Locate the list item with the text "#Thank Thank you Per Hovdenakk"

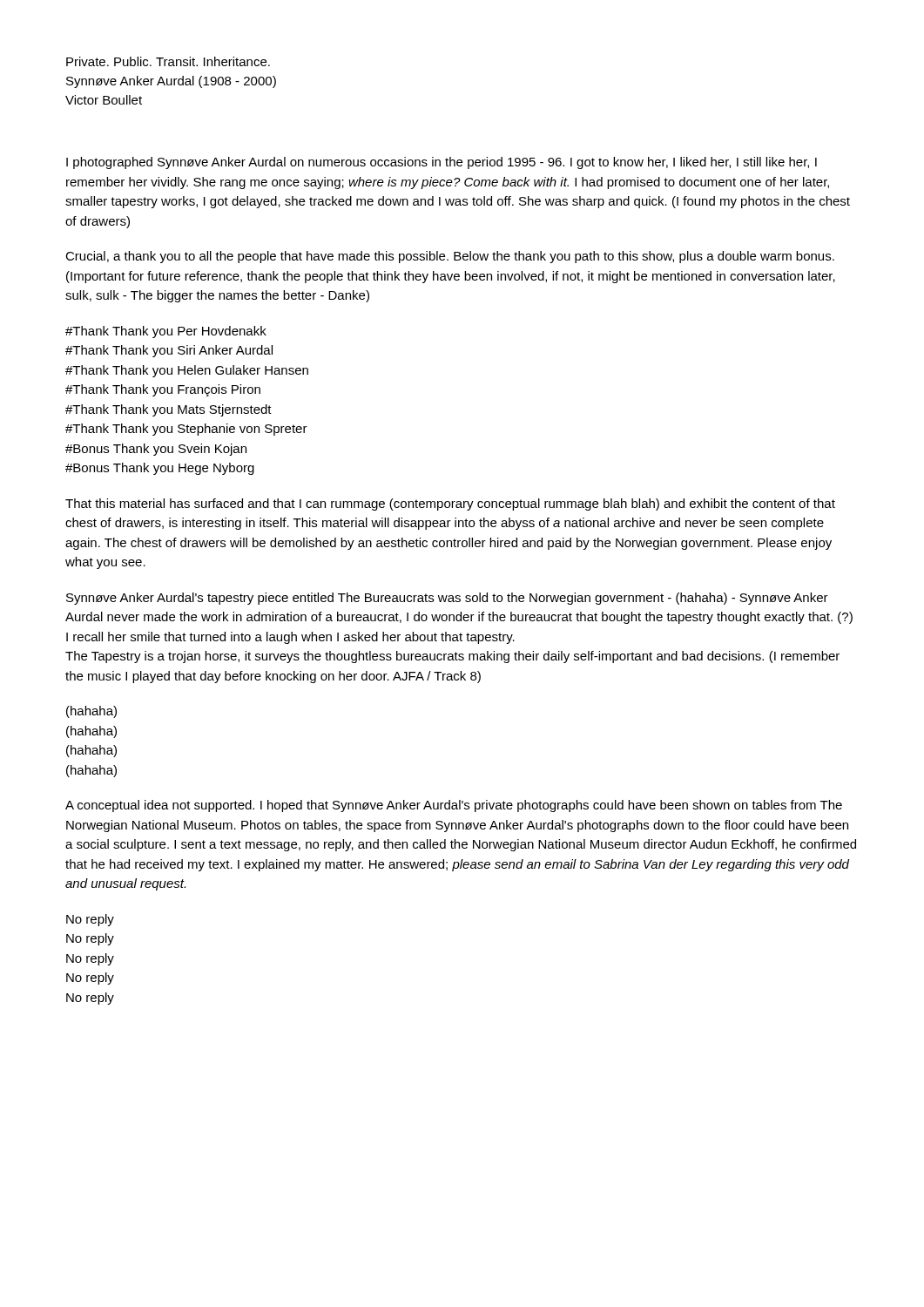[x=166, y=330]
